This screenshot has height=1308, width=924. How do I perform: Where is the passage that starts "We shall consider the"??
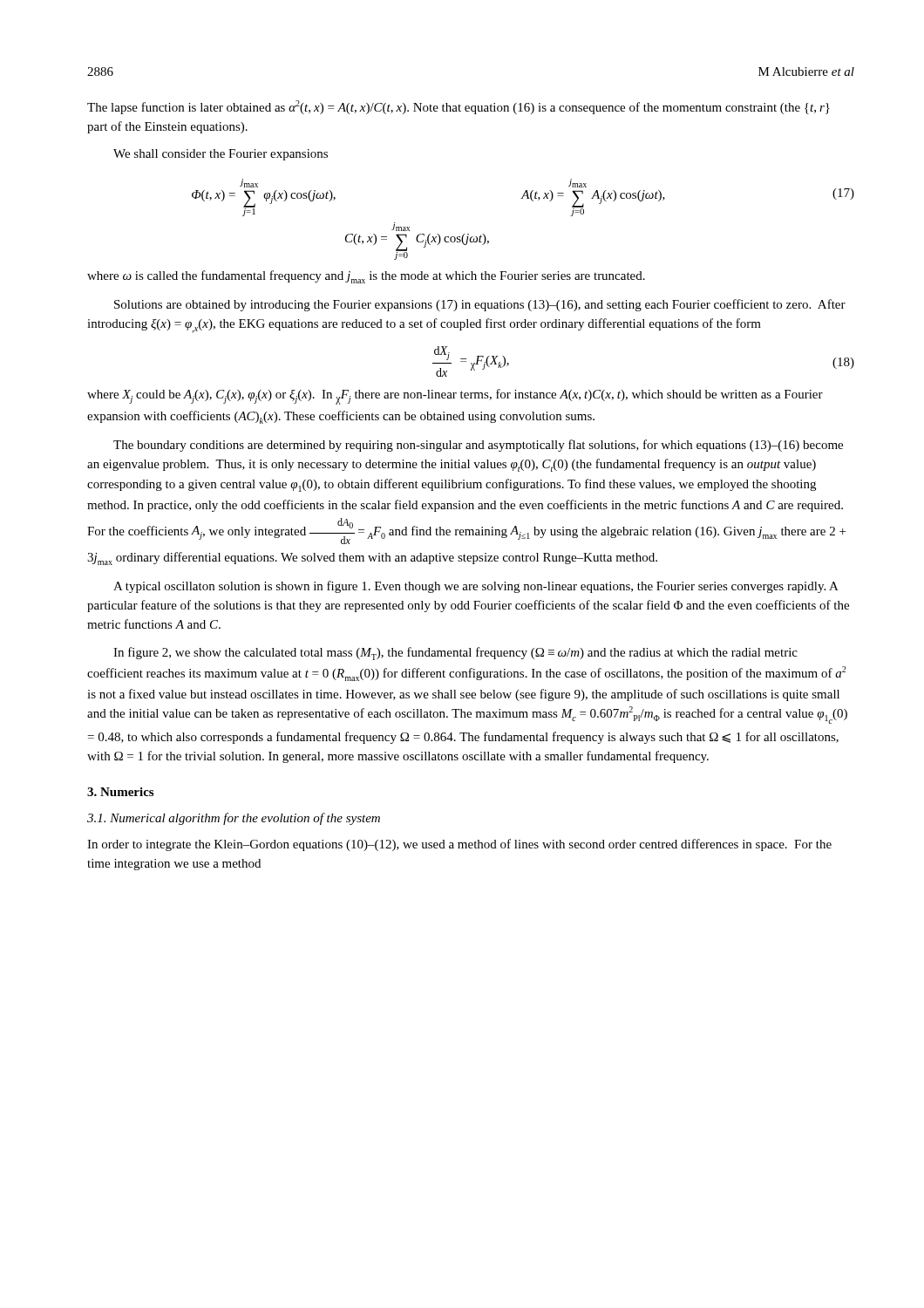pos(221,154)
